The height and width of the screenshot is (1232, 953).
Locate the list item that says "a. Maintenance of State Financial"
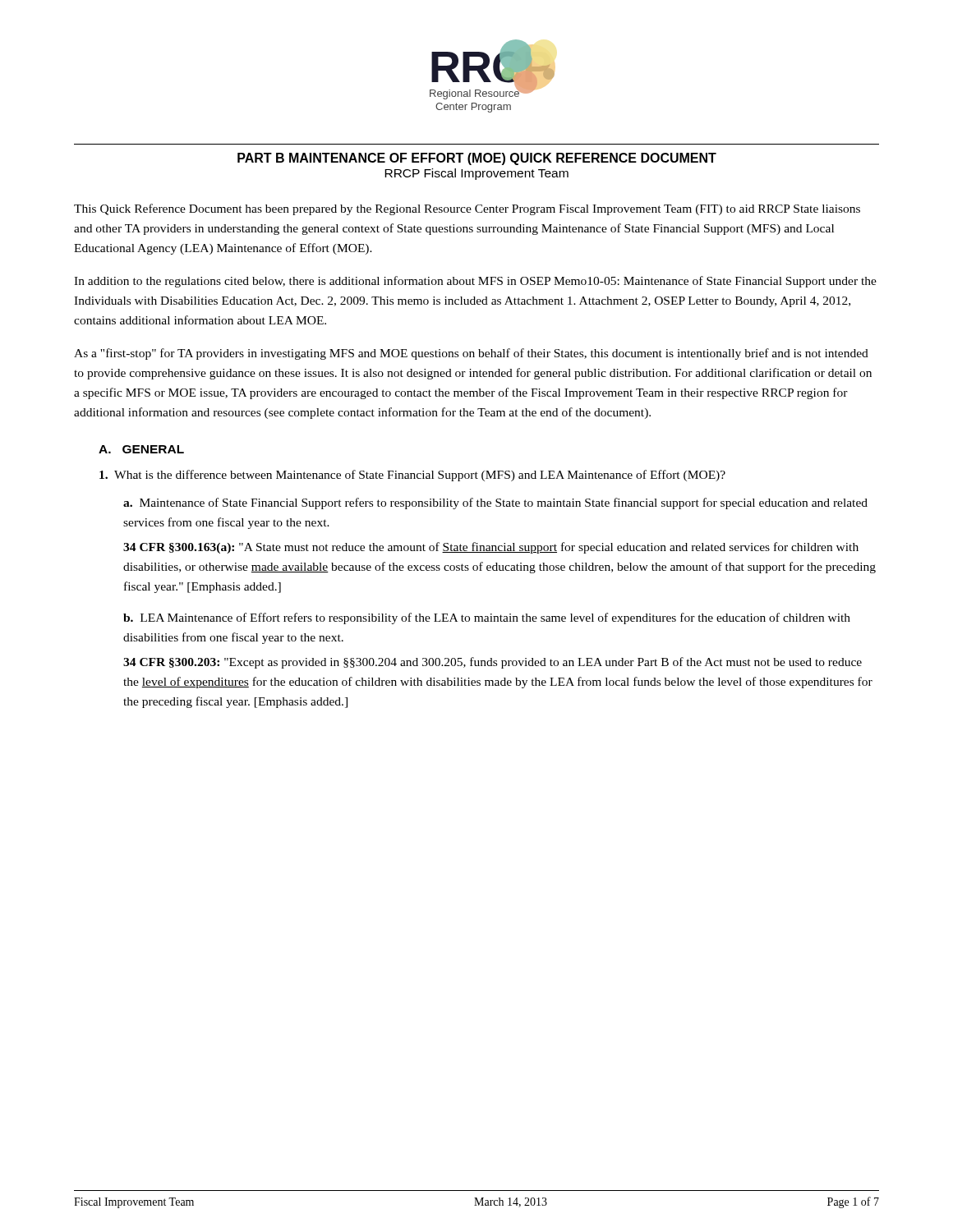(495, 512)
